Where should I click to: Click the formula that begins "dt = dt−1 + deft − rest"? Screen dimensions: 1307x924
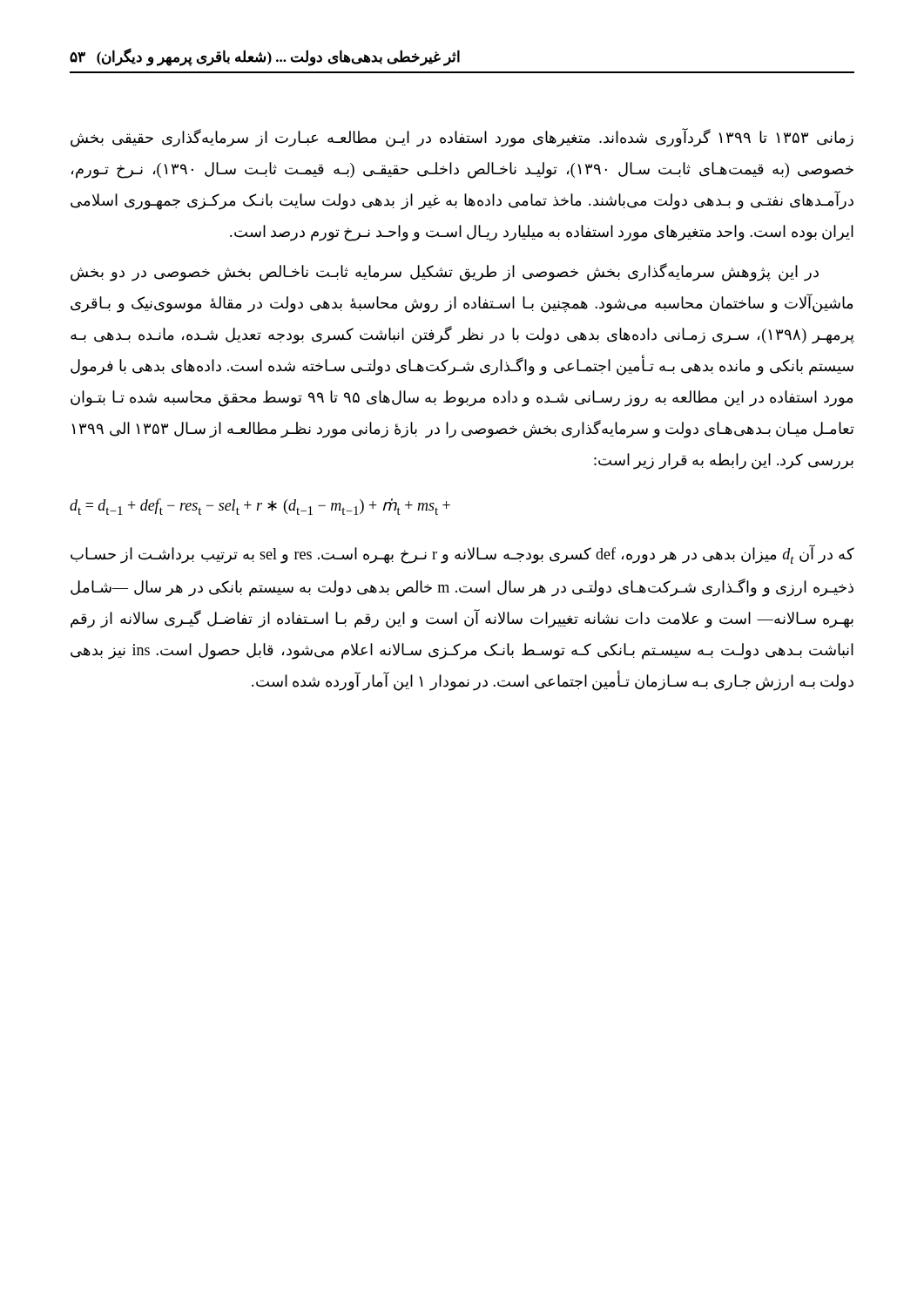[x=260, y=507]
